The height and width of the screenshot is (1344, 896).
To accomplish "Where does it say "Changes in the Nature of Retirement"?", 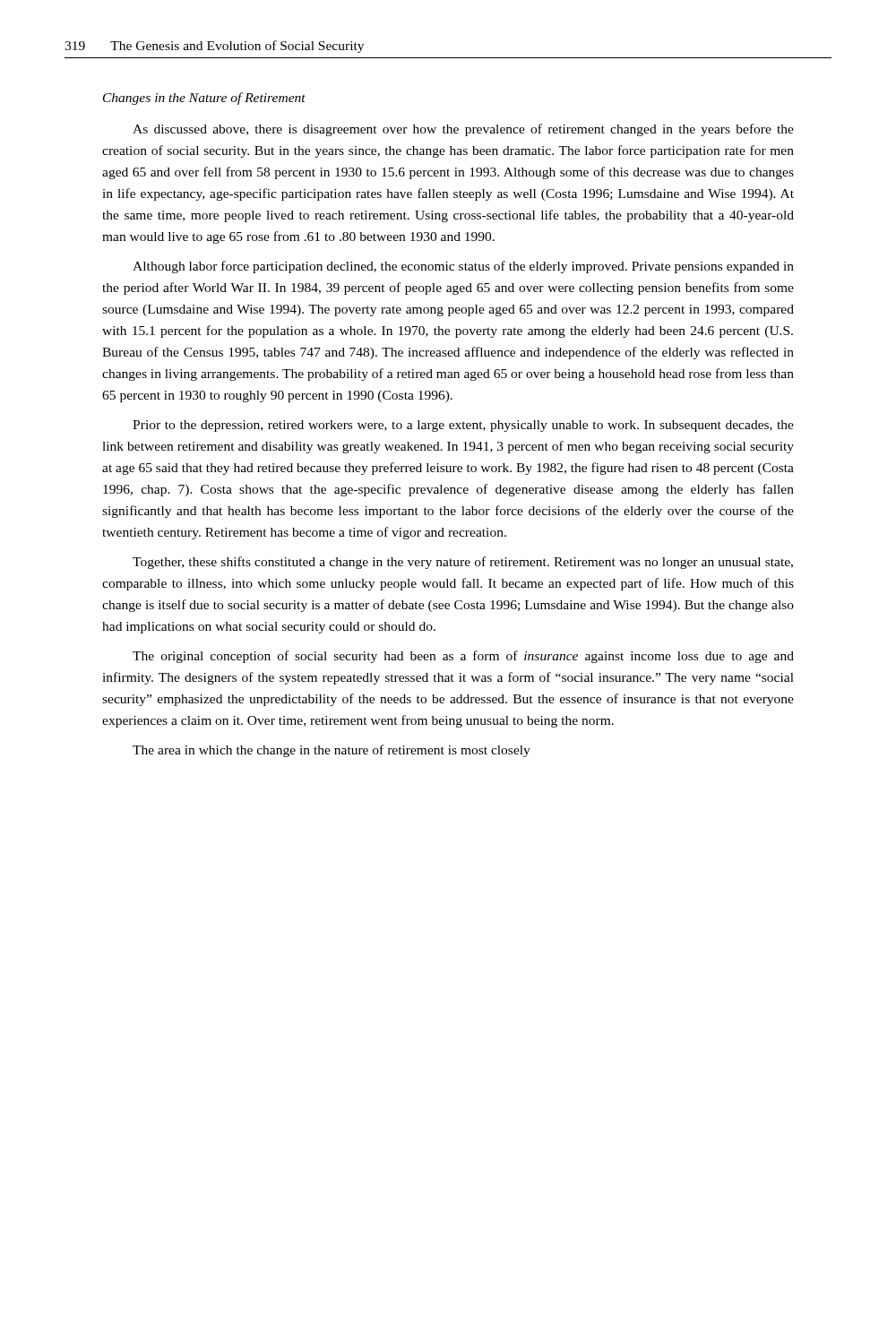I will click(204, 97).
